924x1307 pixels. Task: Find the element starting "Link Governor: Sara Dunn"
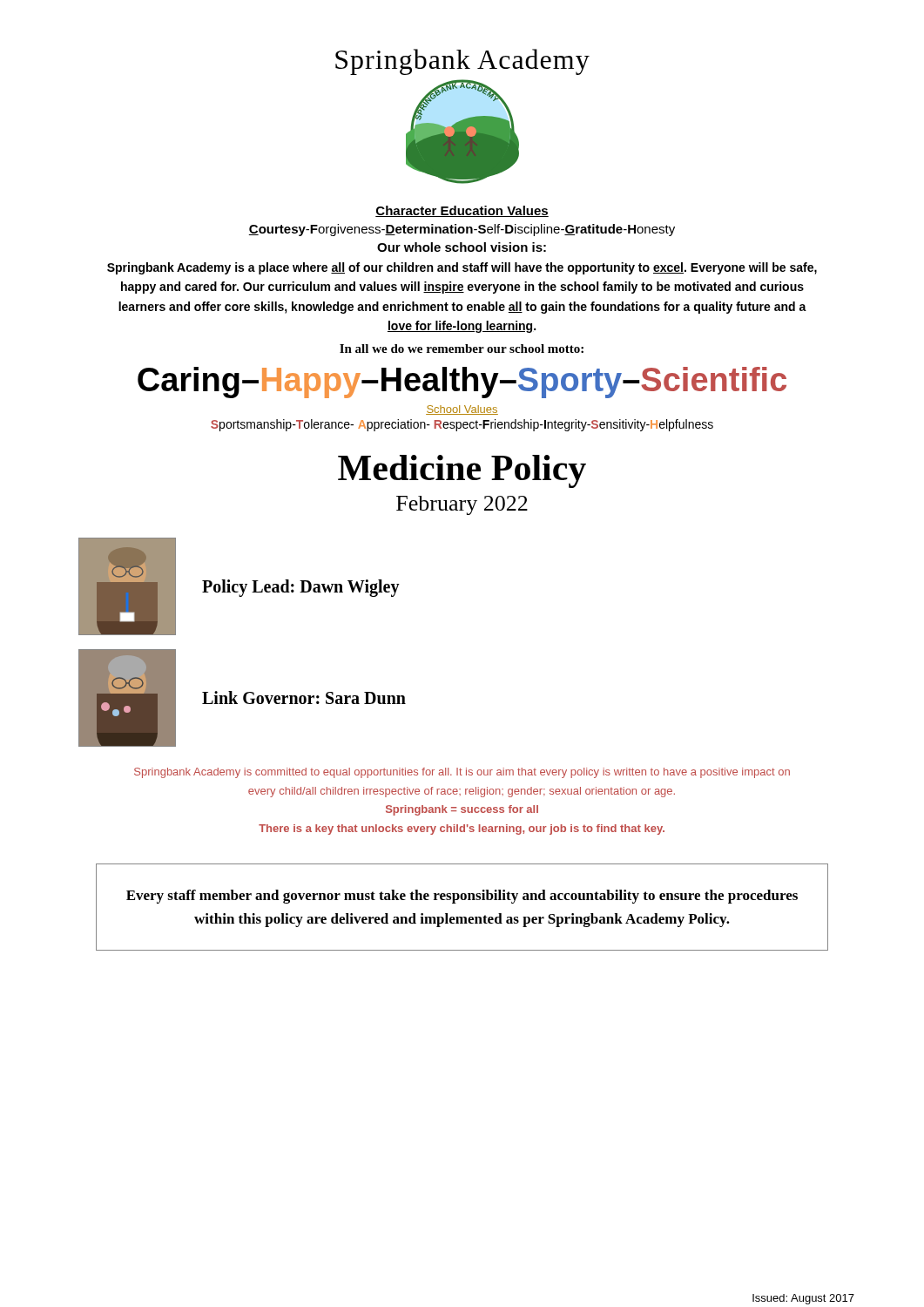[x=304, y=698]
